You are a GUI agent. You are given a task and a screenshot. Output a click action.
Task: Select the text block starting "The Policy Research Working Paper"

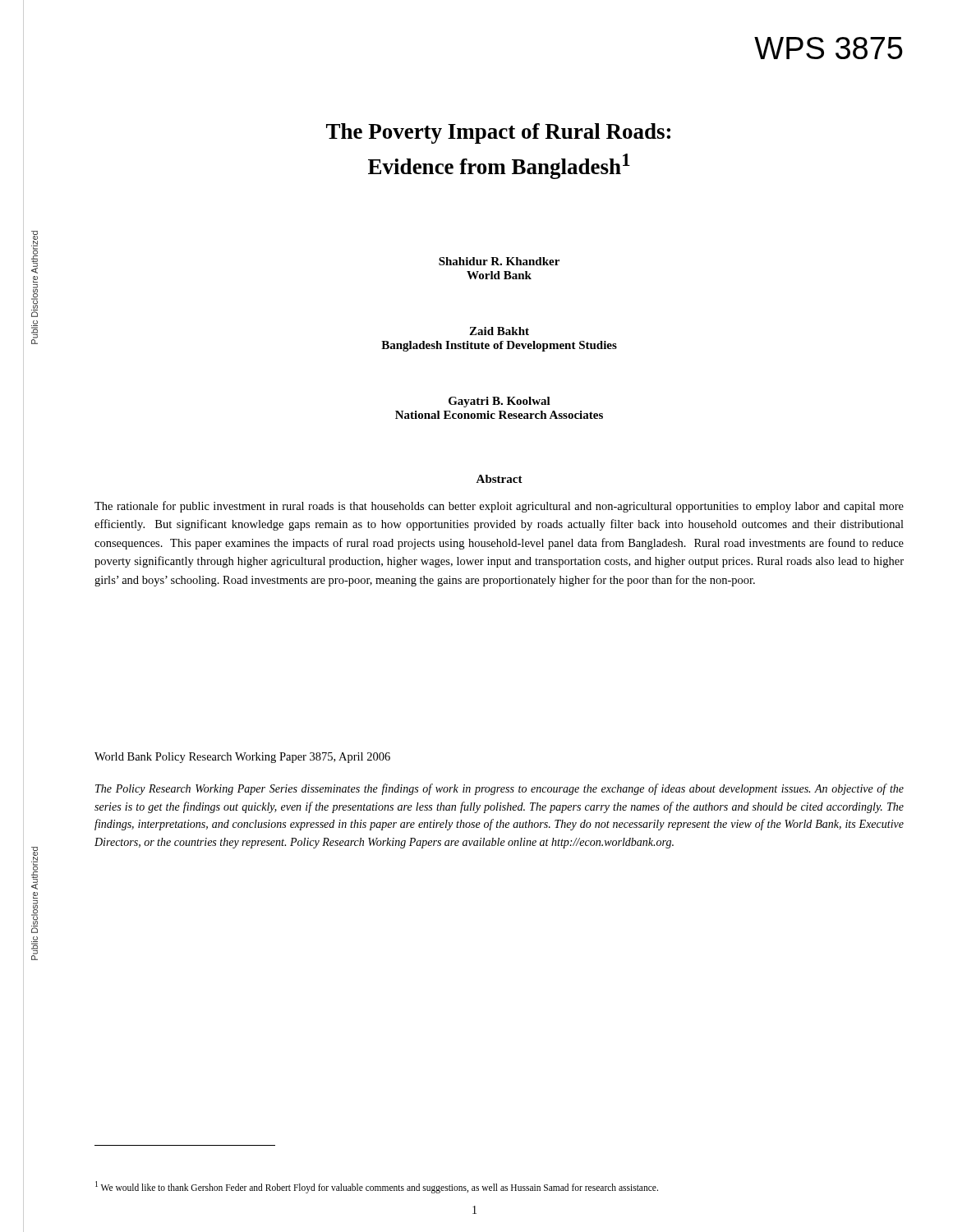click(x=499, y=816)
